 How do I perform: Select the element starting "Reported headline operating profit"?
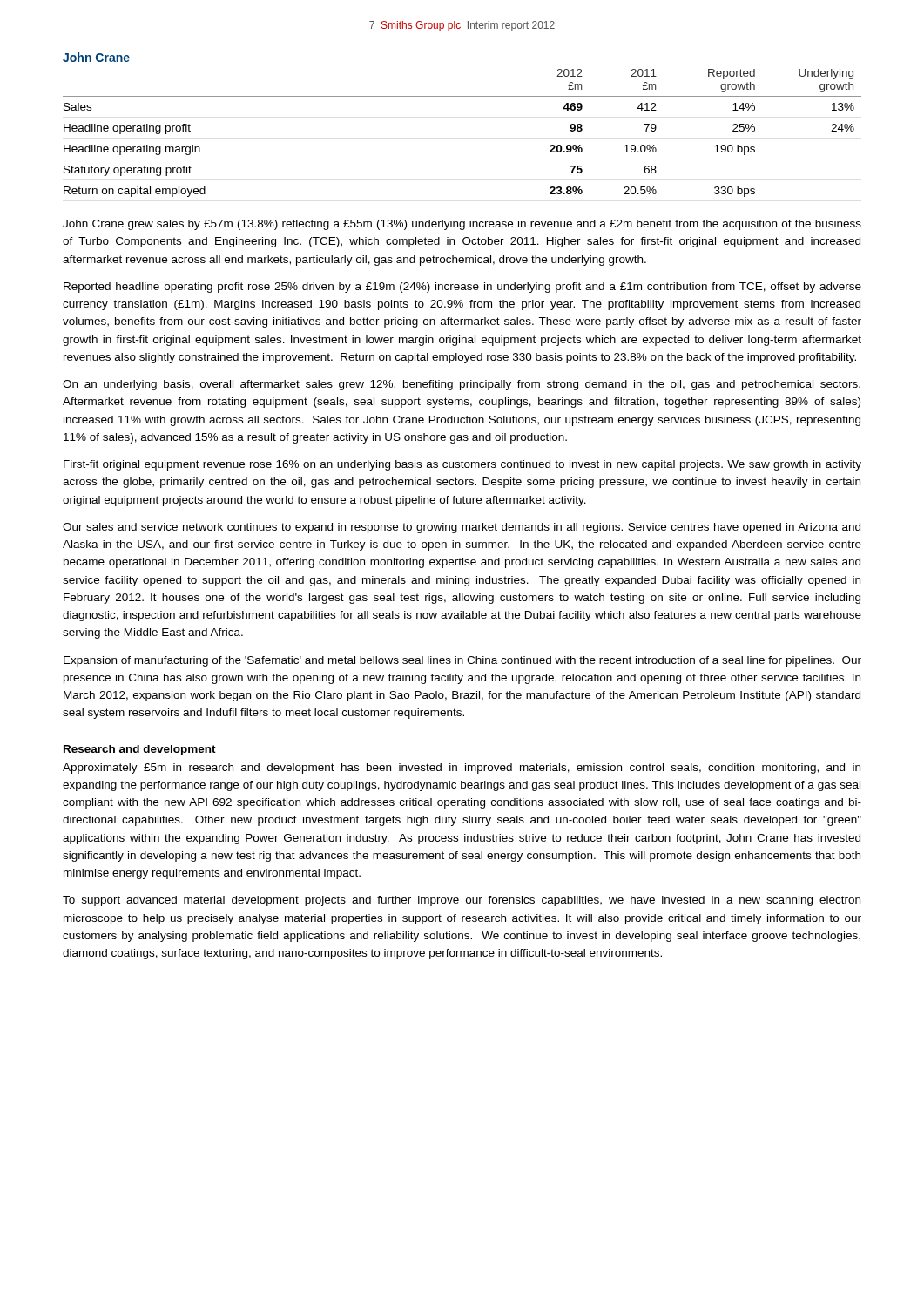point(462,321)
